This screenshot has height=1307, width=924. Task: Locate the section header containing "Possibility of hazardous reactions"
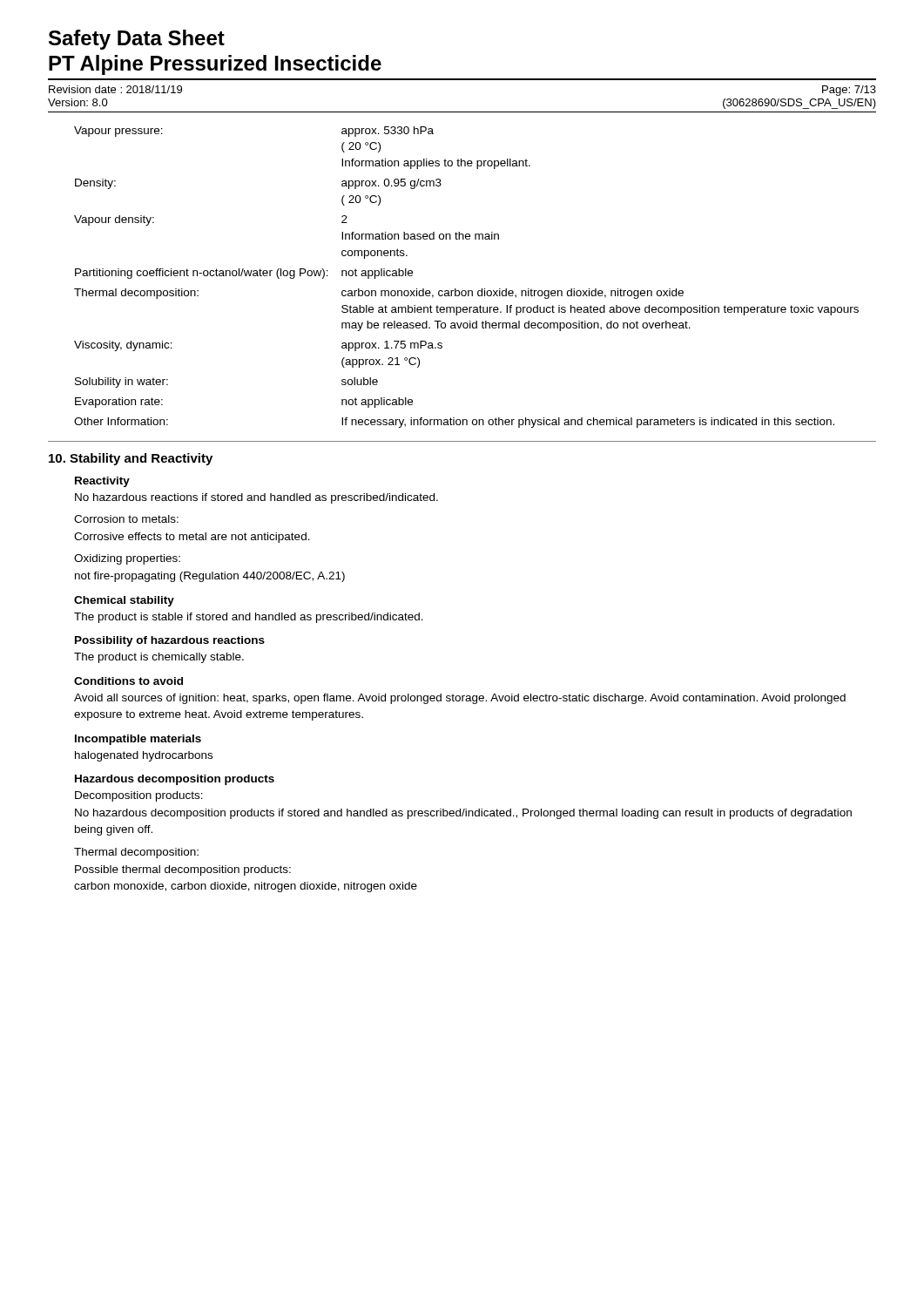169,640
